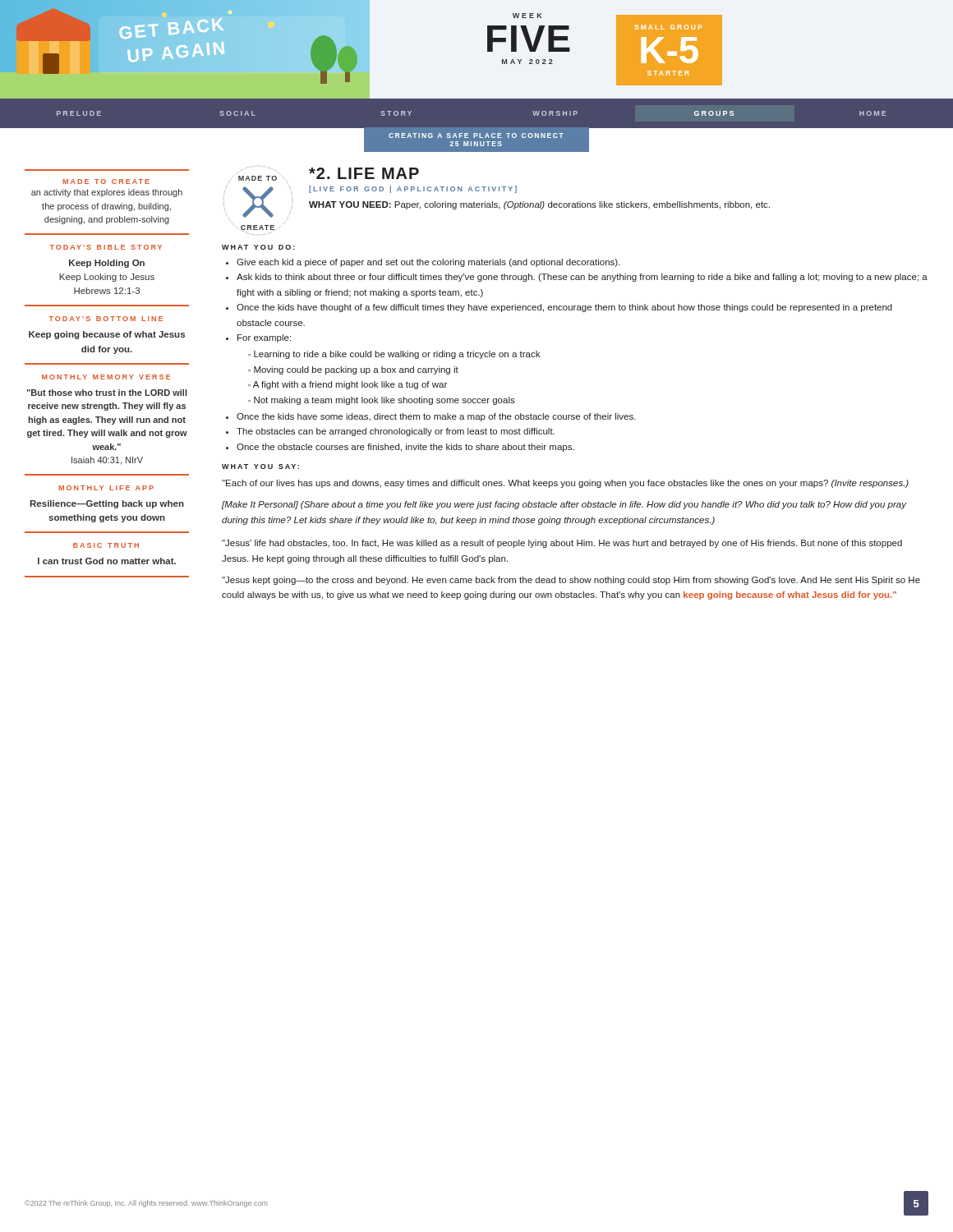
Task: Point to the text block starting ""Each of our lives"
Action: (x=565, y=483)
